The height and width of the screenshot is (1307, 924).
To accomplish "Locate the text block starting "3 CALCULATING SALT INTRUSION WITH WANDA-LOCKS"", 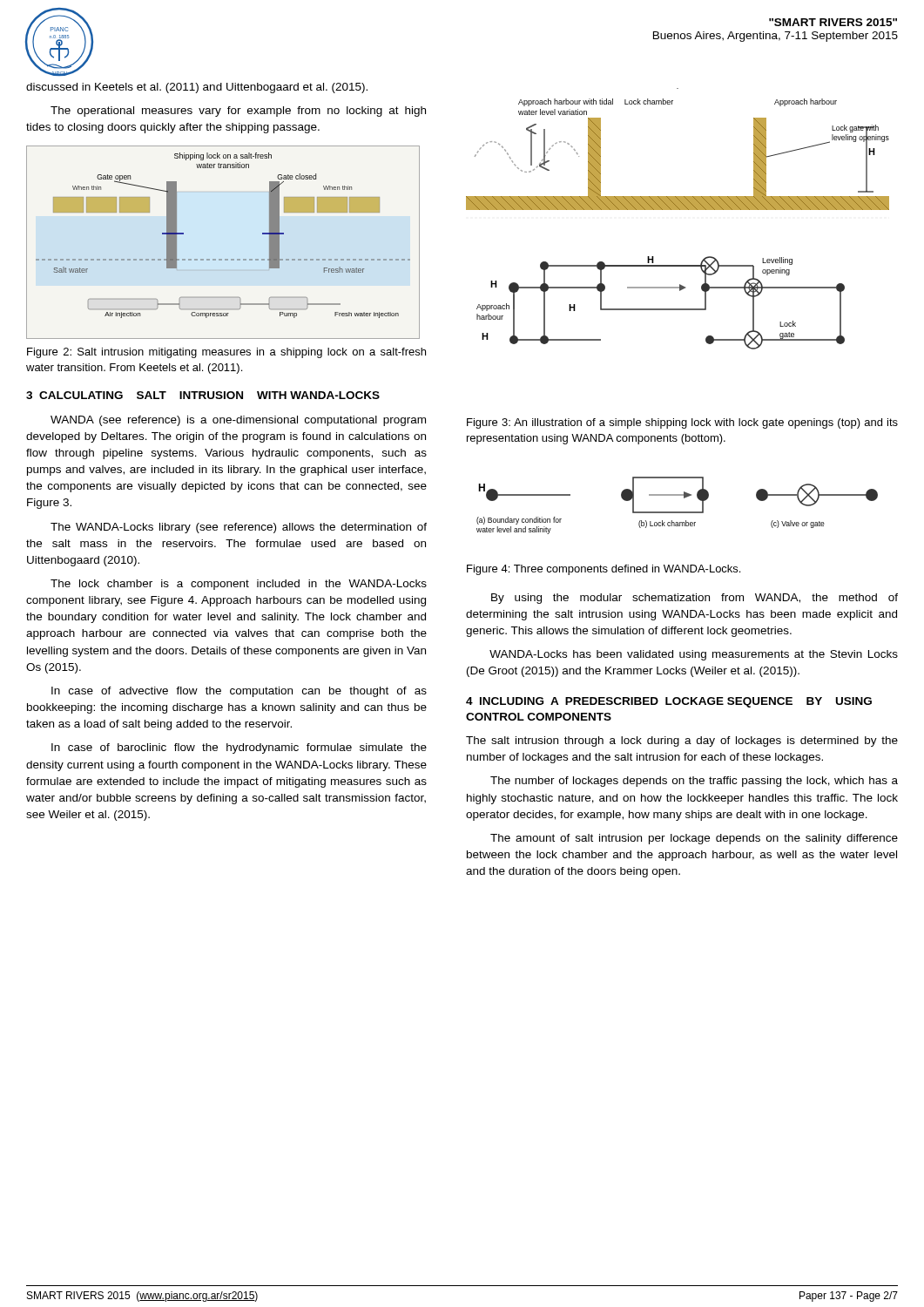I will pos(203,395).
